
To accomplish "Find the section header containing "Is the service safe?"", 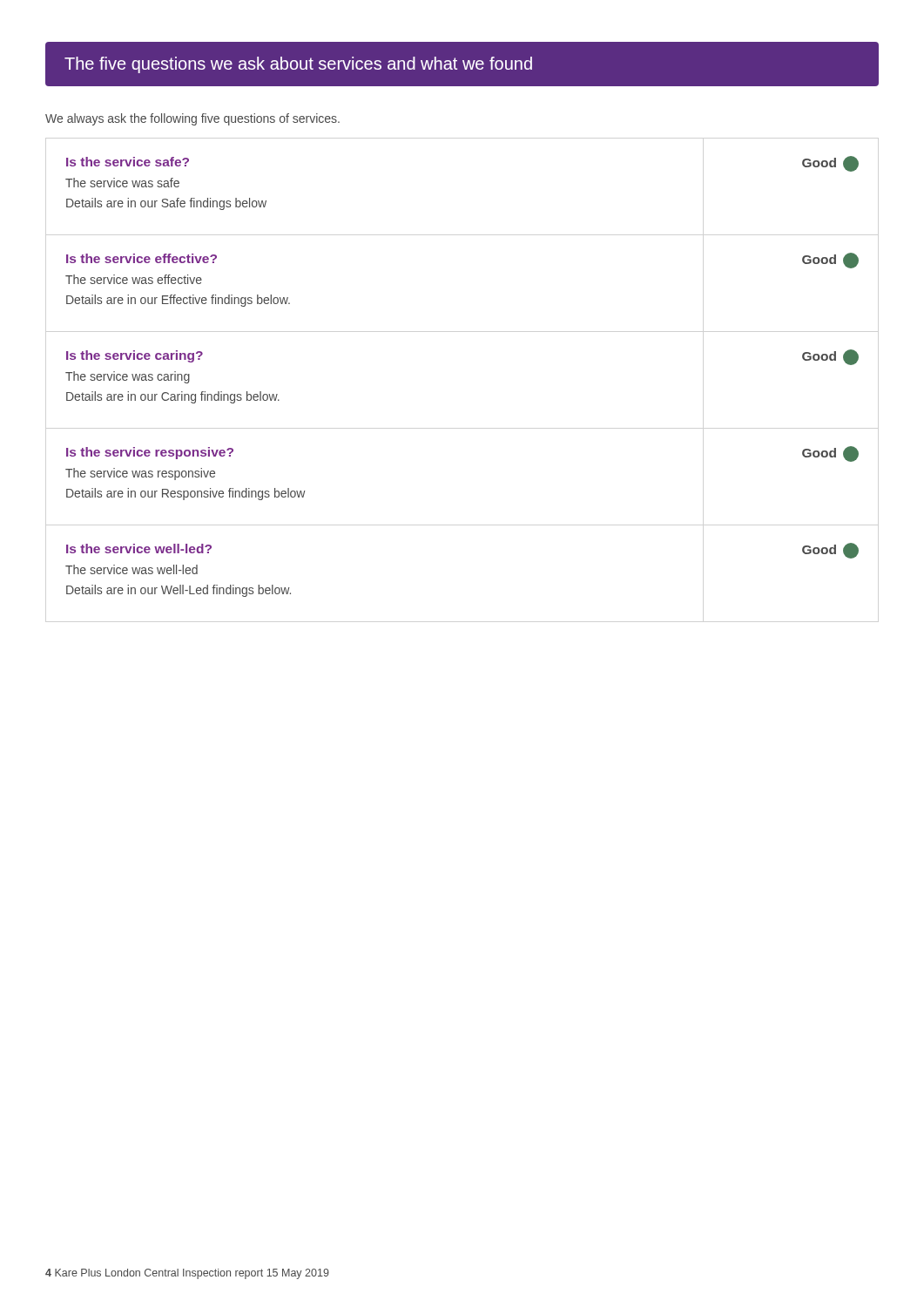I will click(x=128, y=162).
